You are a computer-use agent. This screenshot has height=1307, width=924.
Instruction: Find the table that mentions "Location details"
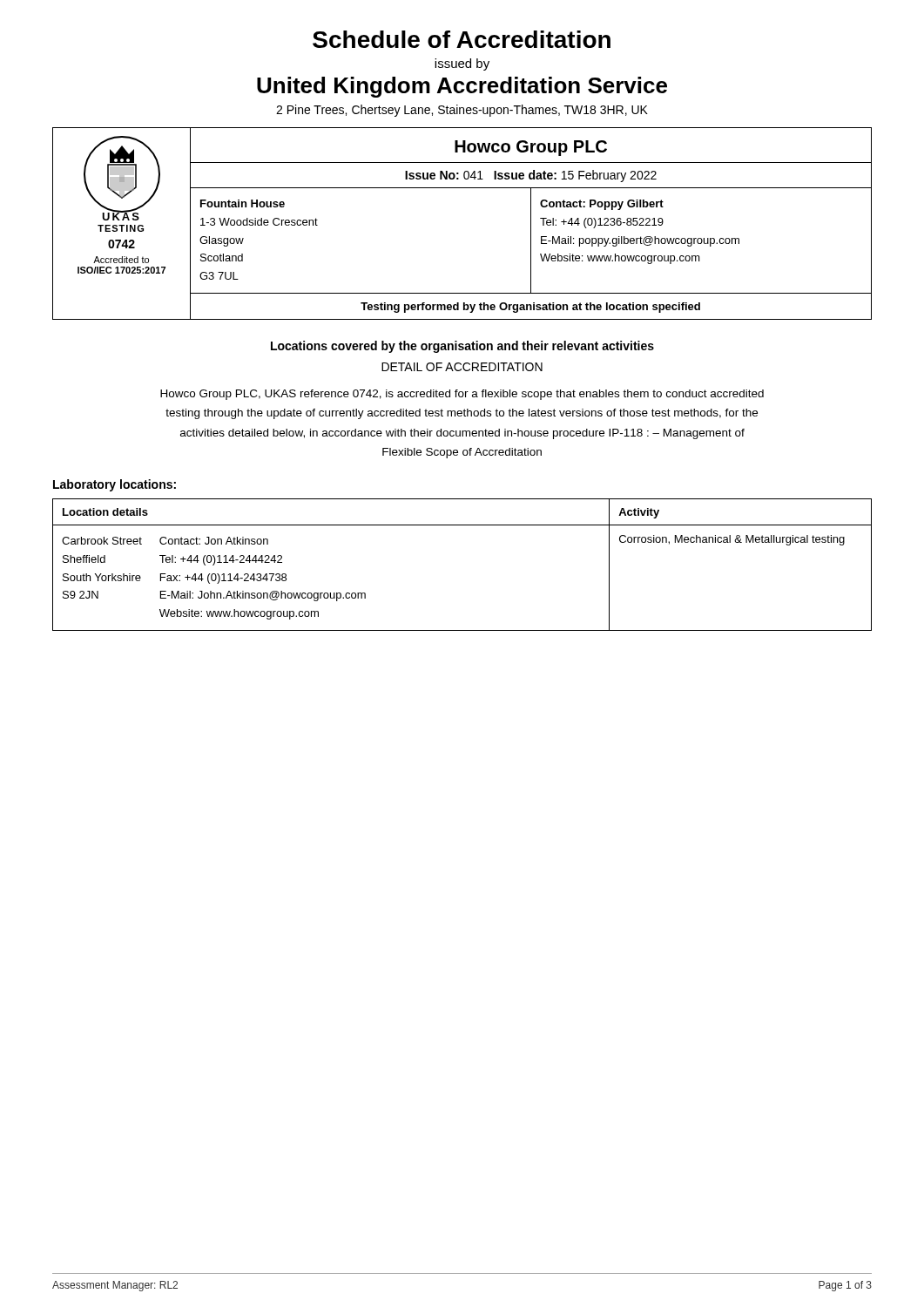click(462, 565)
